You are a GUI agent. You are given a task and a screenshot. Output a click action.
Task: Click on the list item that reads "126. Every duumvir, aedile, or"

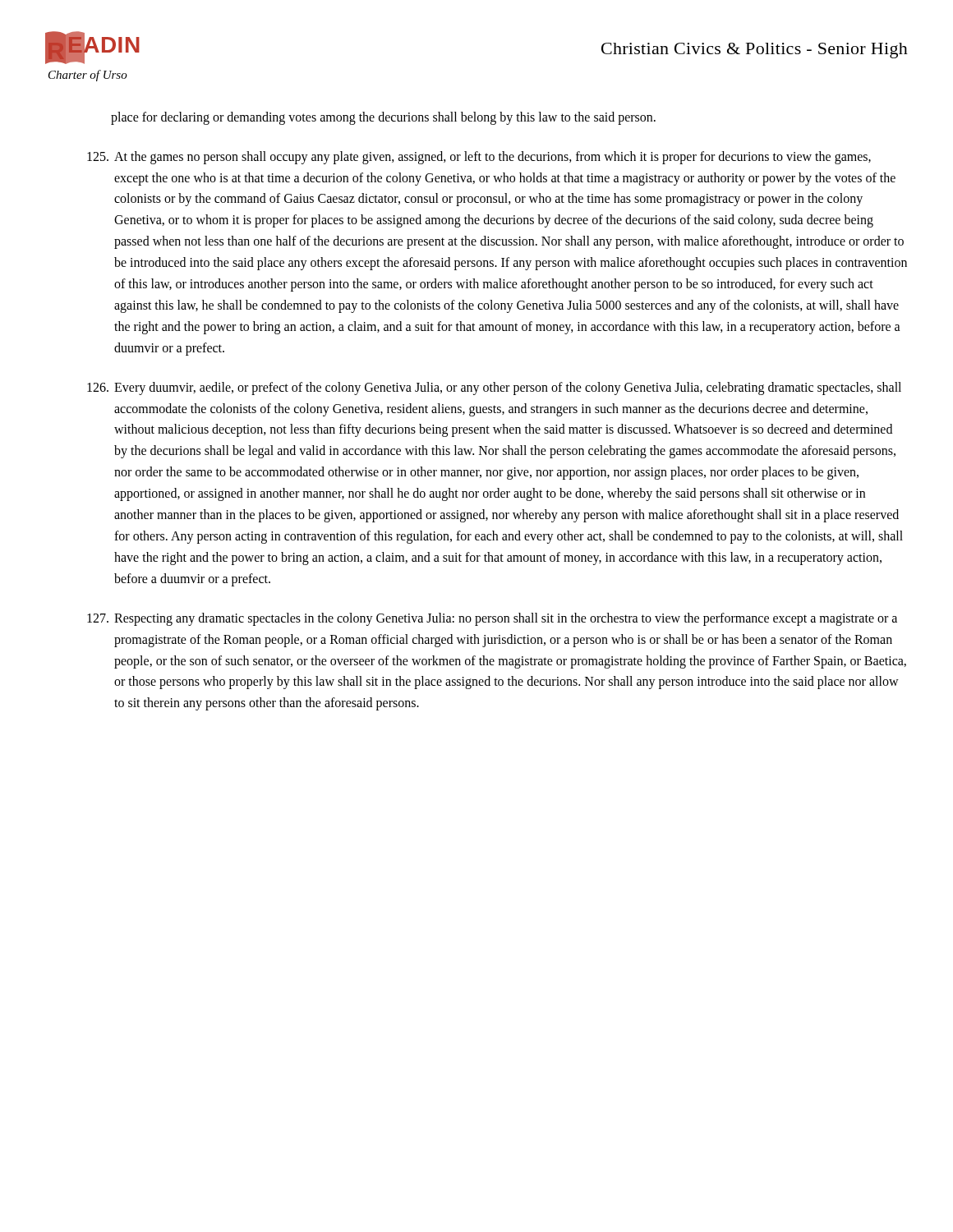point(476,483)
